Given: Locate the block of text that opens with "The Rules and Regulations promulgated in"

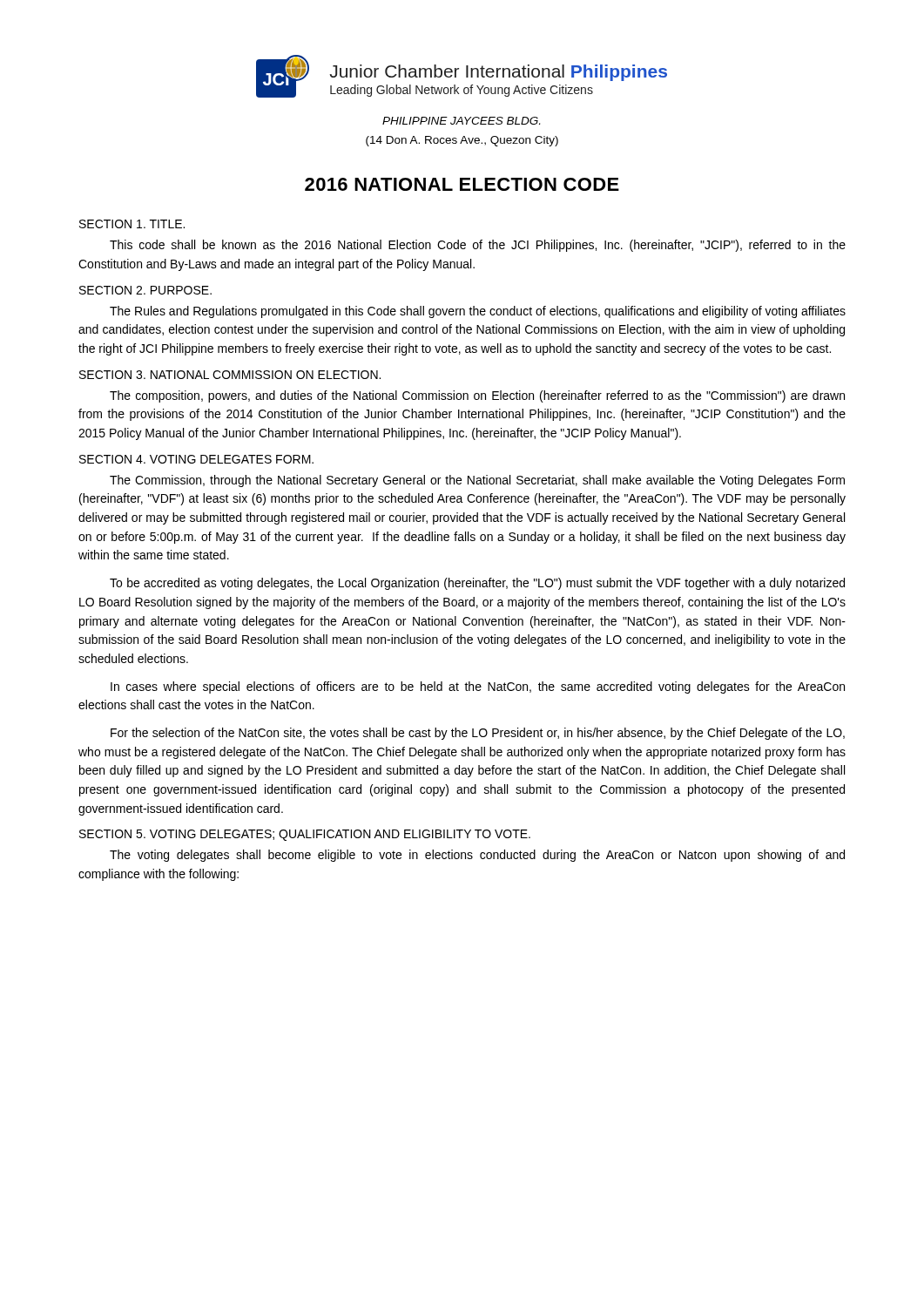Looking at the screenshot, I should [x=462, y=330].
